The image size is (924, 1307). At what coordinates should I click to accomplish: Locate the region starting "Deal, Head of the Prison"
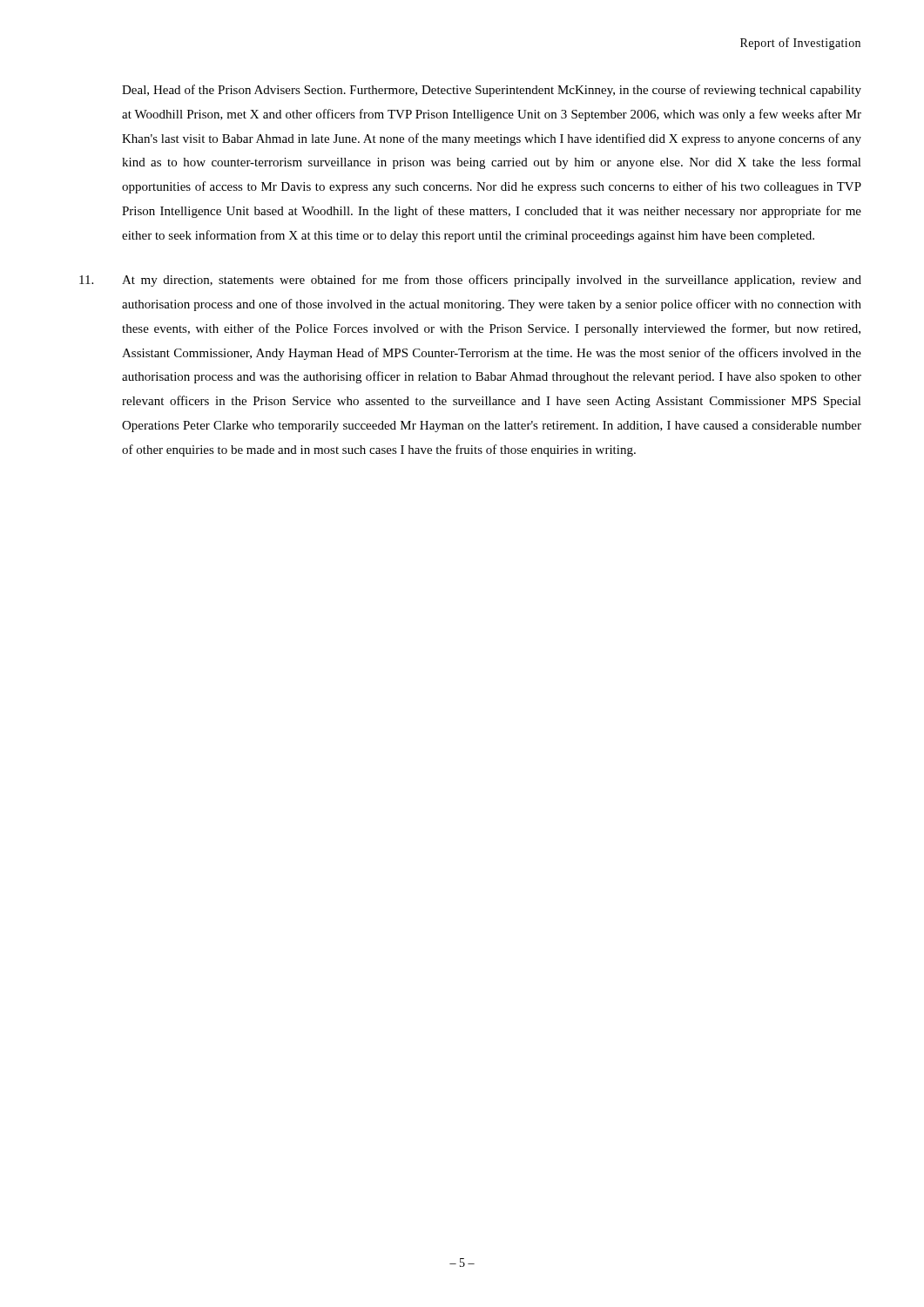[x=492, y=162]
